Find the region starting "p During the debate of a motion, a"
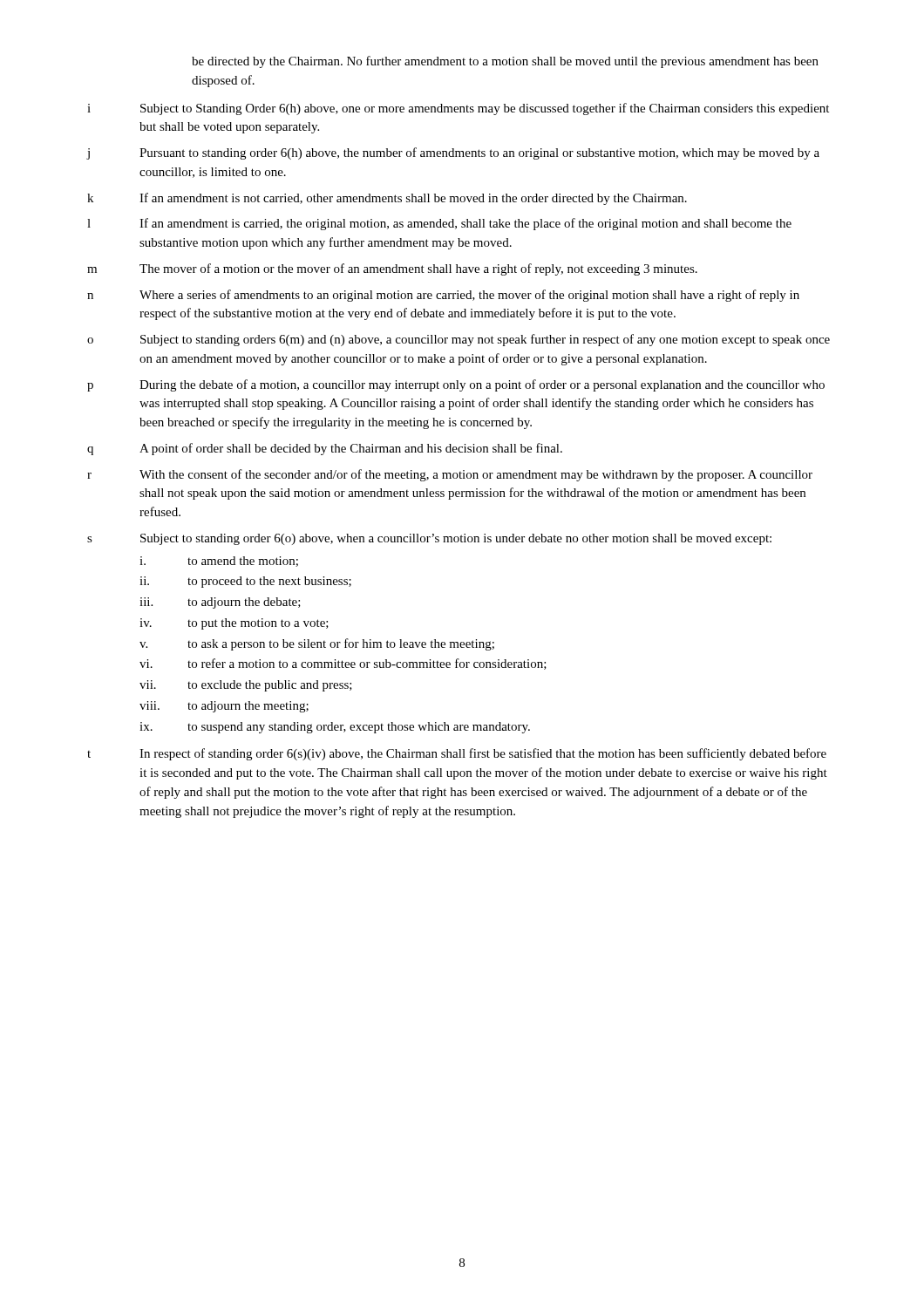Viewport: 924px width, 1308px height. point(462,404)
